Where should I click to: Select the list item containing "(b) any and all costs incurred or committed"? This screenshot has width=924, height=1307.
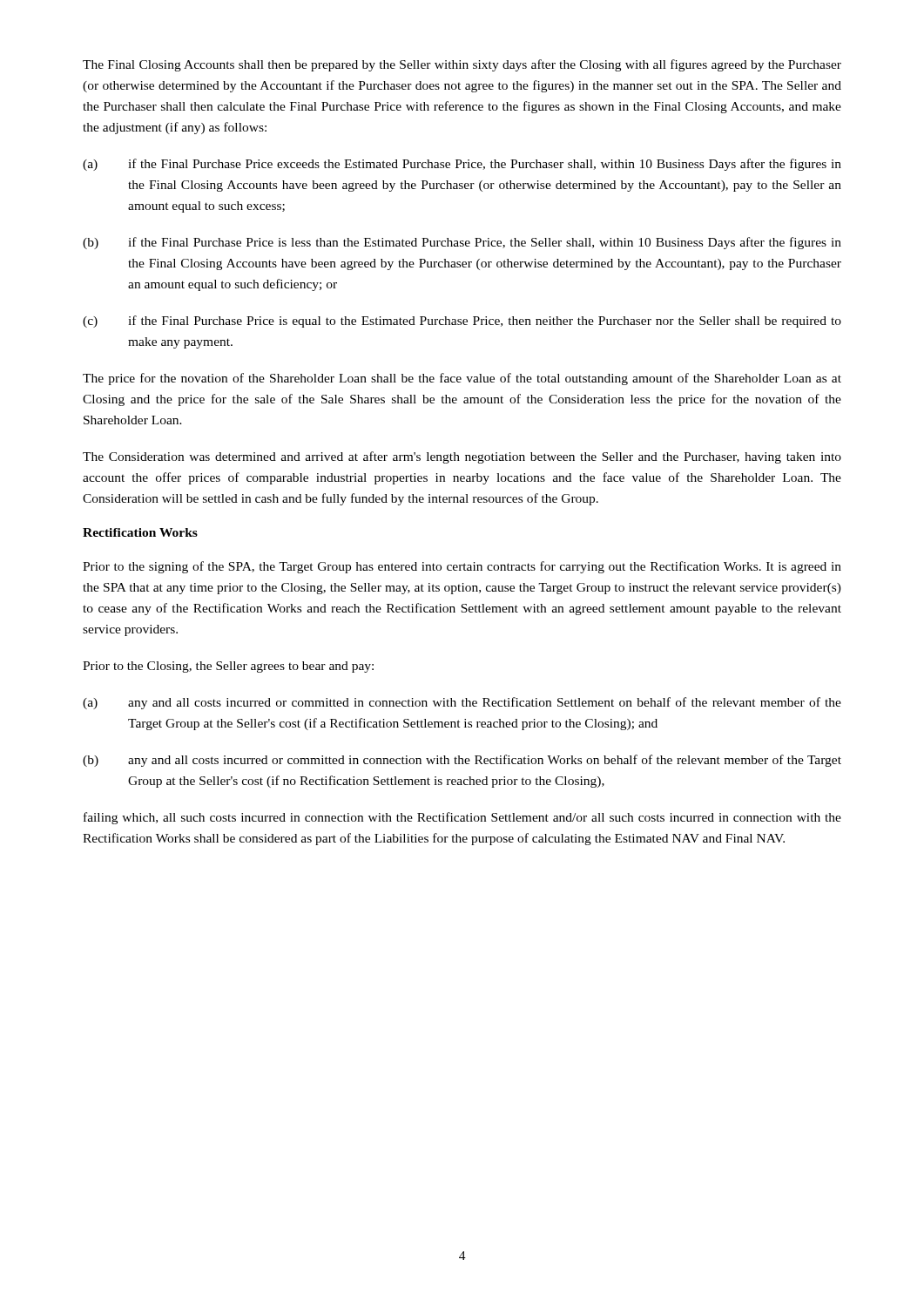point(462,771)
